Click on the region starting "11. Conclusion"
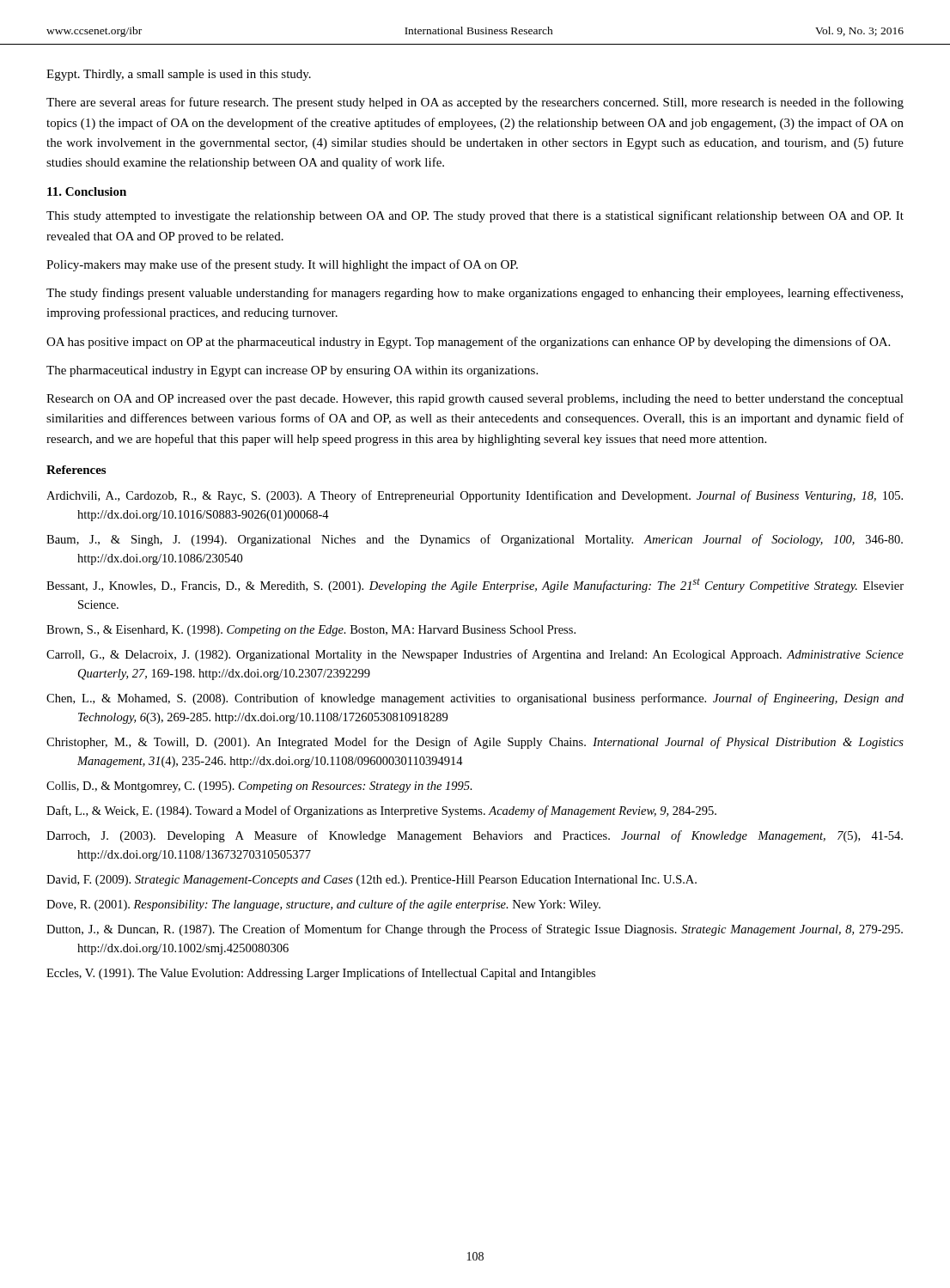 (x=86, y=192)
